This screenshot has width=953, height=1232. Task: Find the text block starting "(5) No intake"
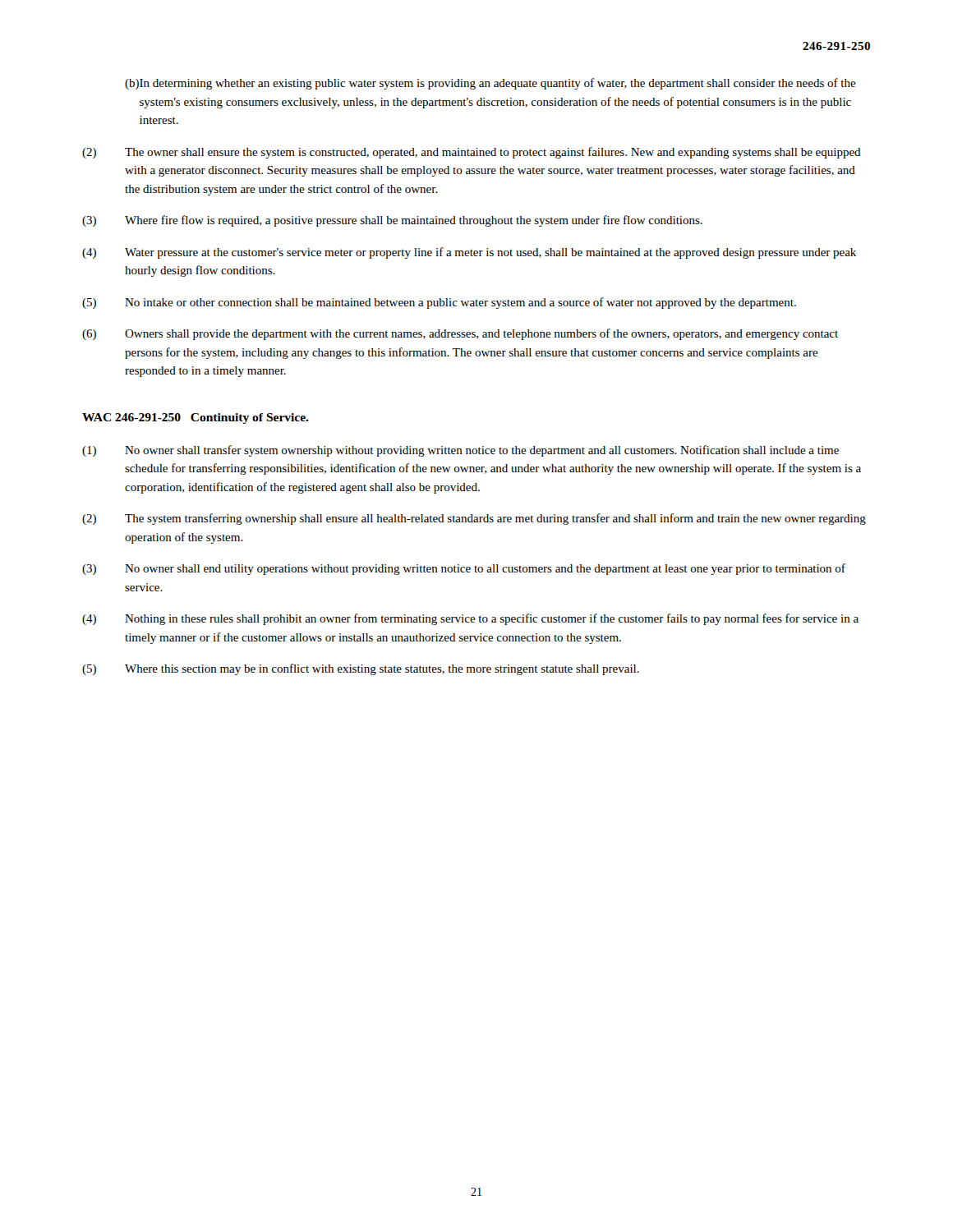(476, 302)
